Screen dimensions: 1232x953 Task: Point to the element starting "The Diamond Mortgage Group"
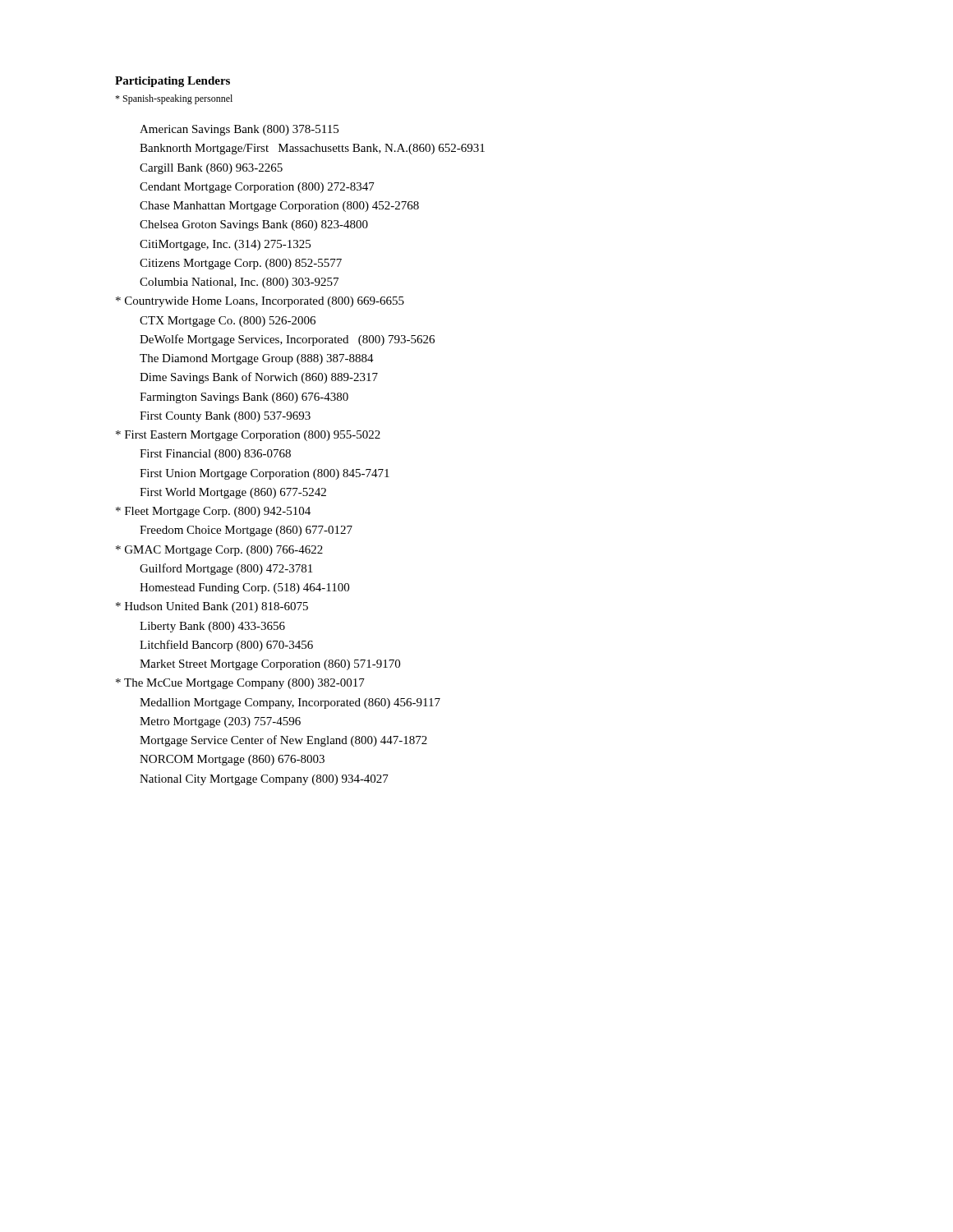[257, 358]
